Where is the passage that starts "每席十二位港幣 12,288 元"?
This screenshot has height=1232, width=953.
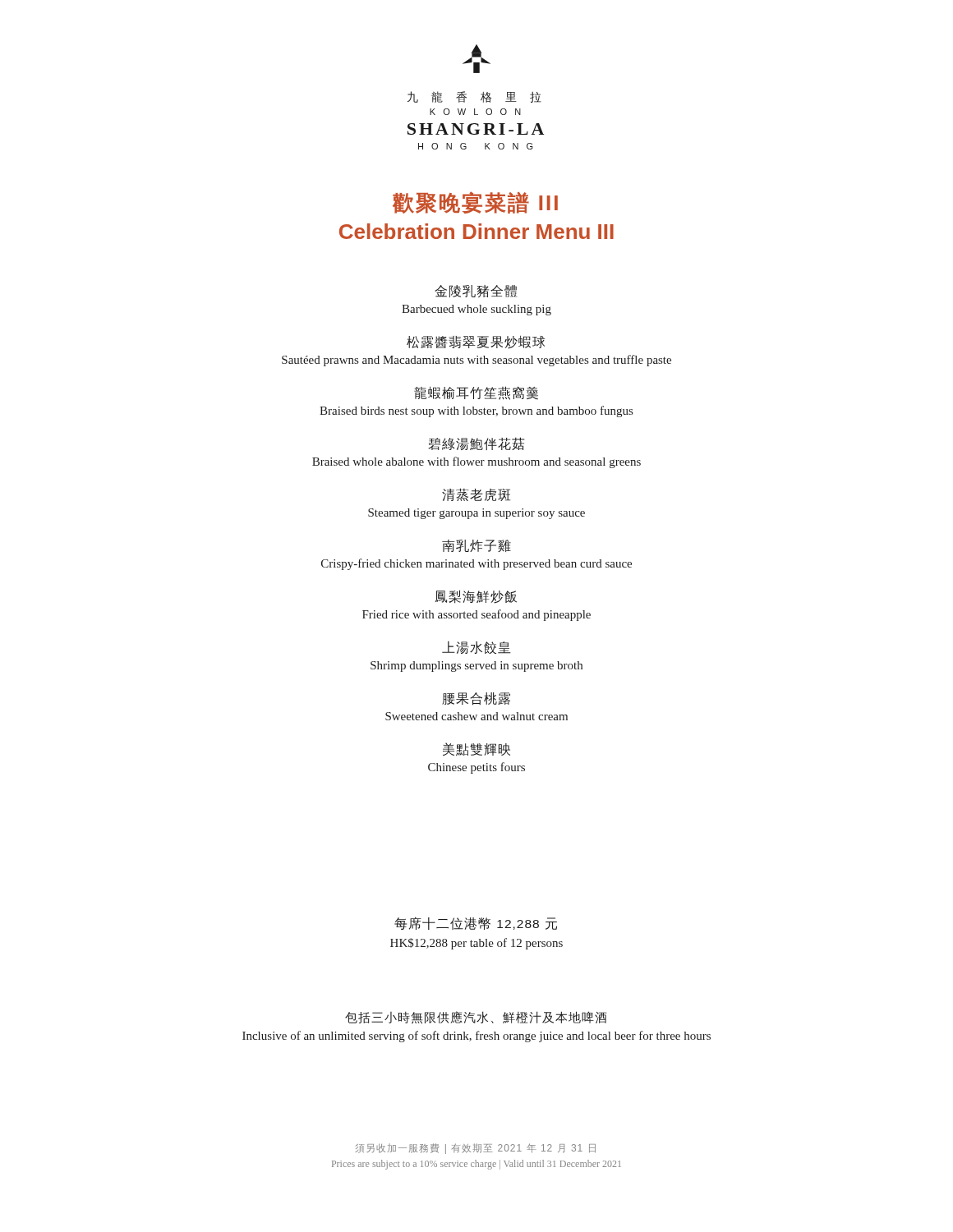[476, 933]
